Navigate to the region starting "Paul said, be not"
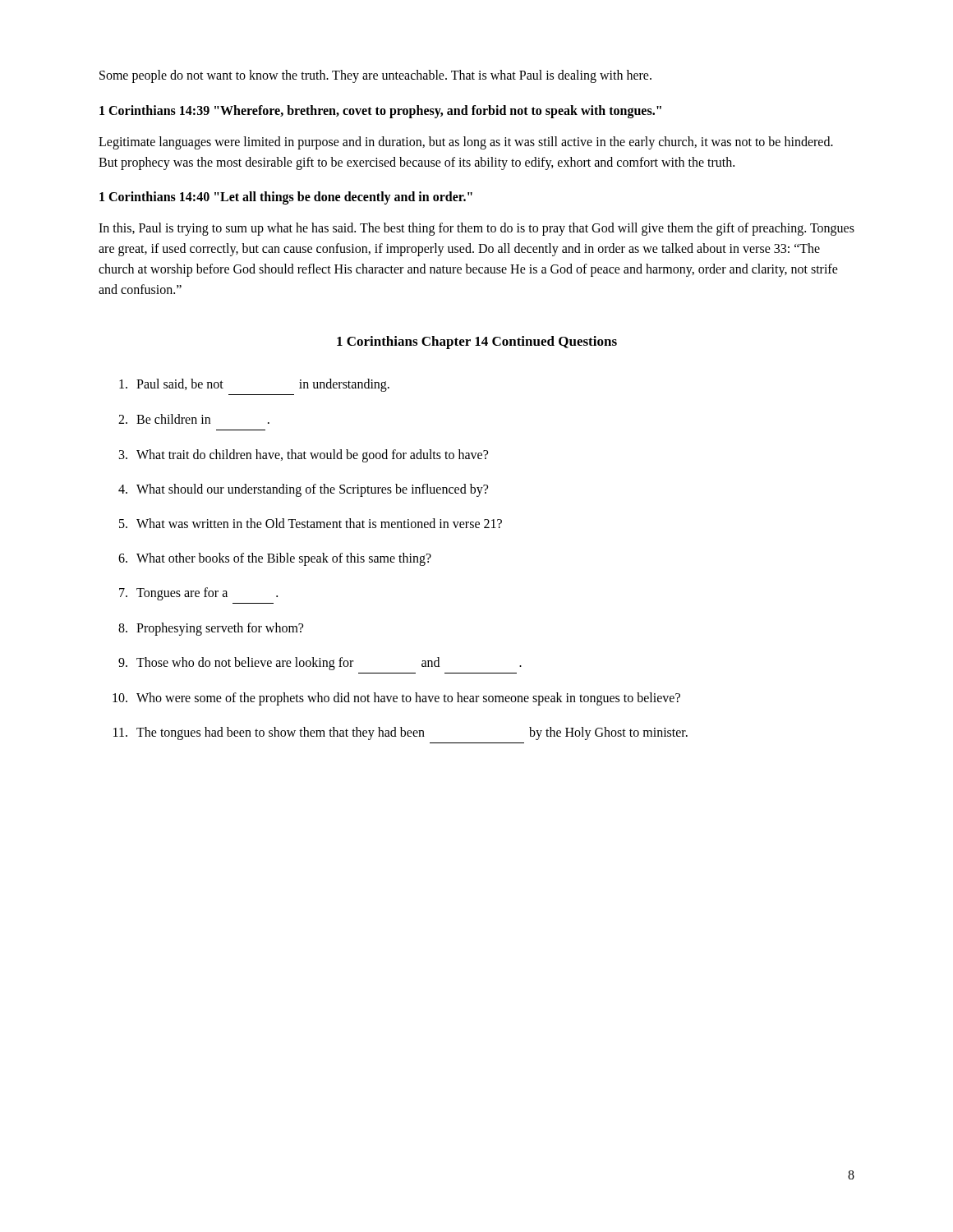Viewport: 953px width, 1232px height. coord(173,385)
